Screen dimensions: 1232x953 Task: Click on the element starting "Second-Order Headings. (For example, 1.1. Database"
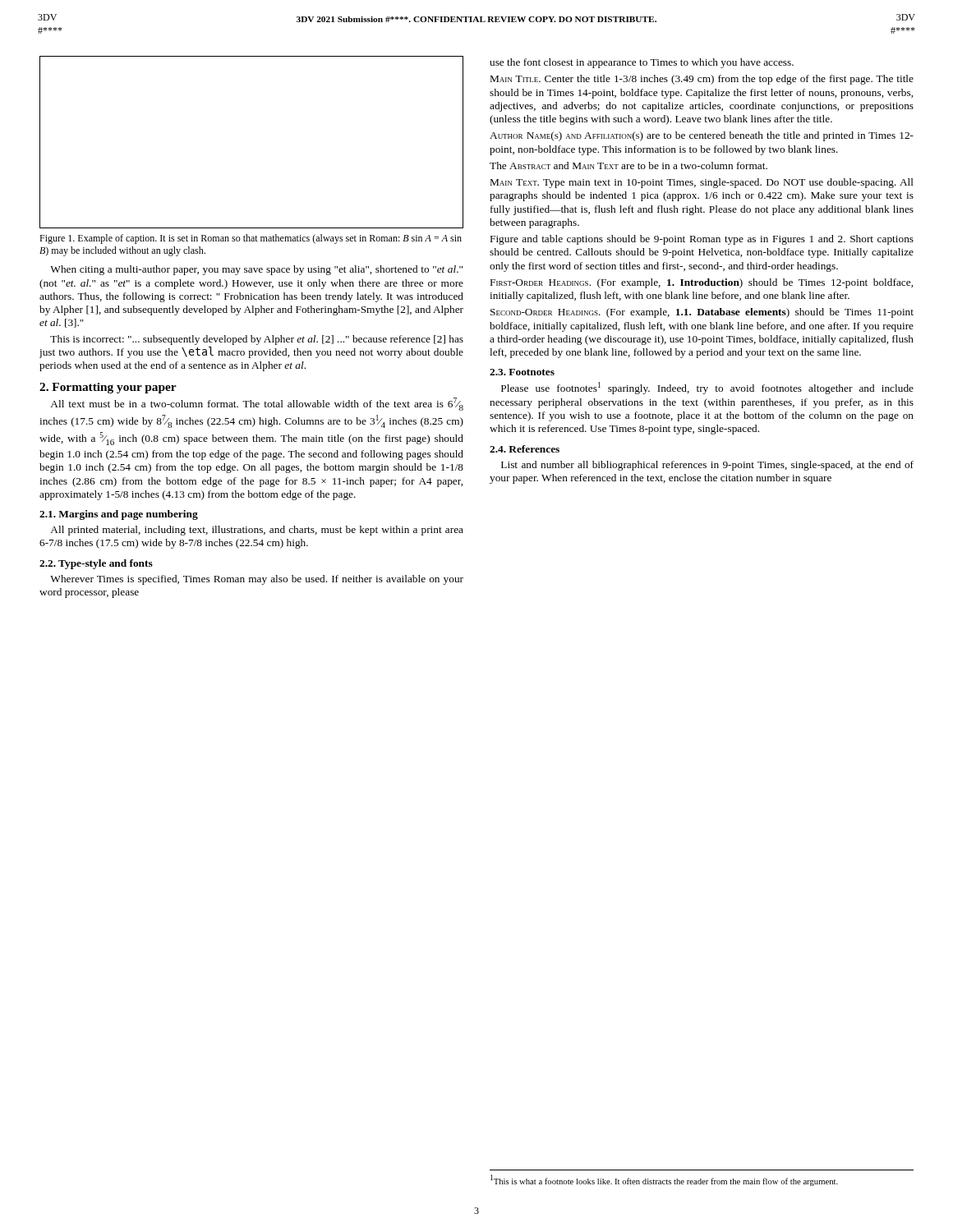click(702, 332)
